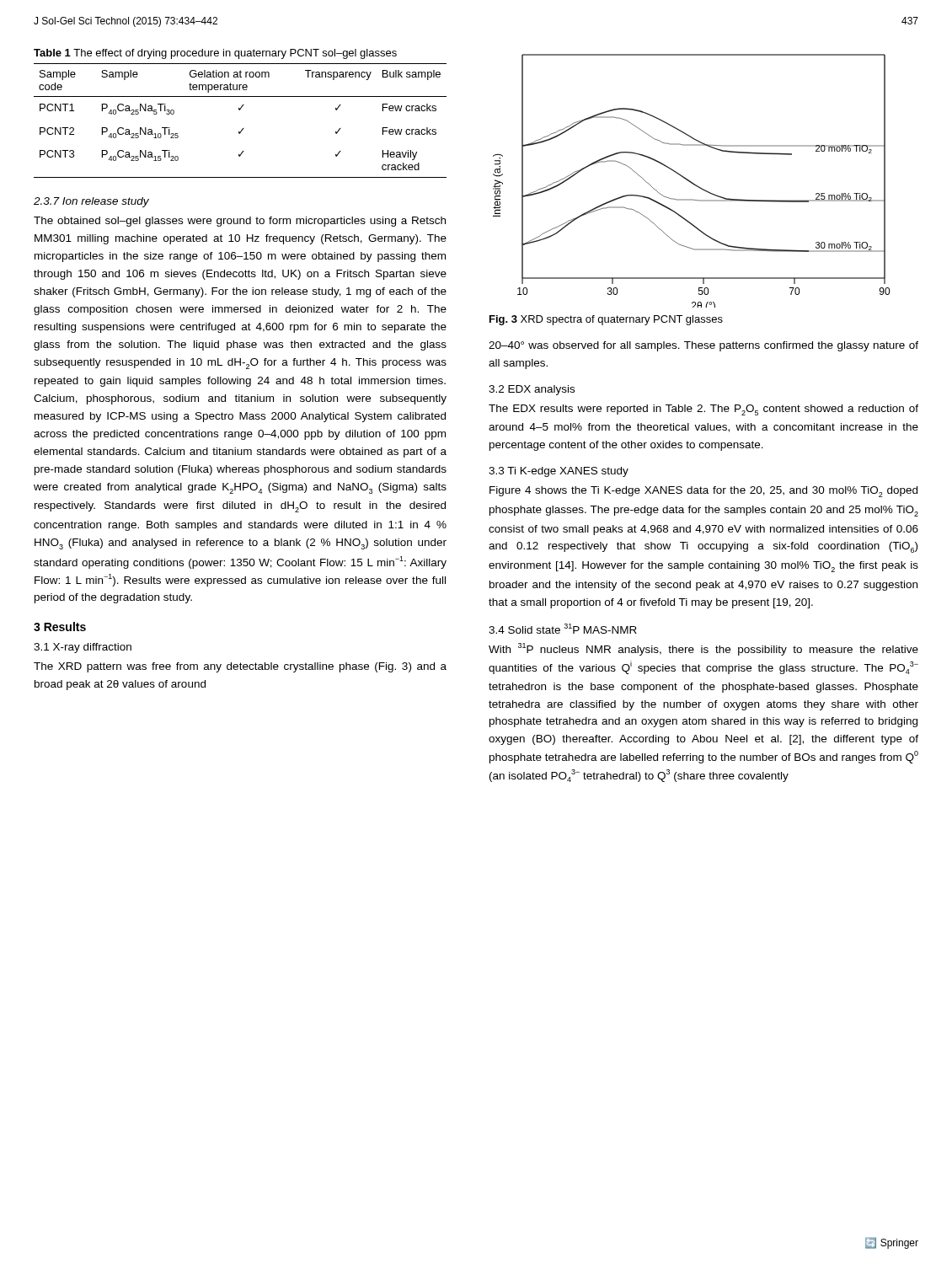Click the table
This screenshot has height=1264, width=952.
tap(240, 121)
